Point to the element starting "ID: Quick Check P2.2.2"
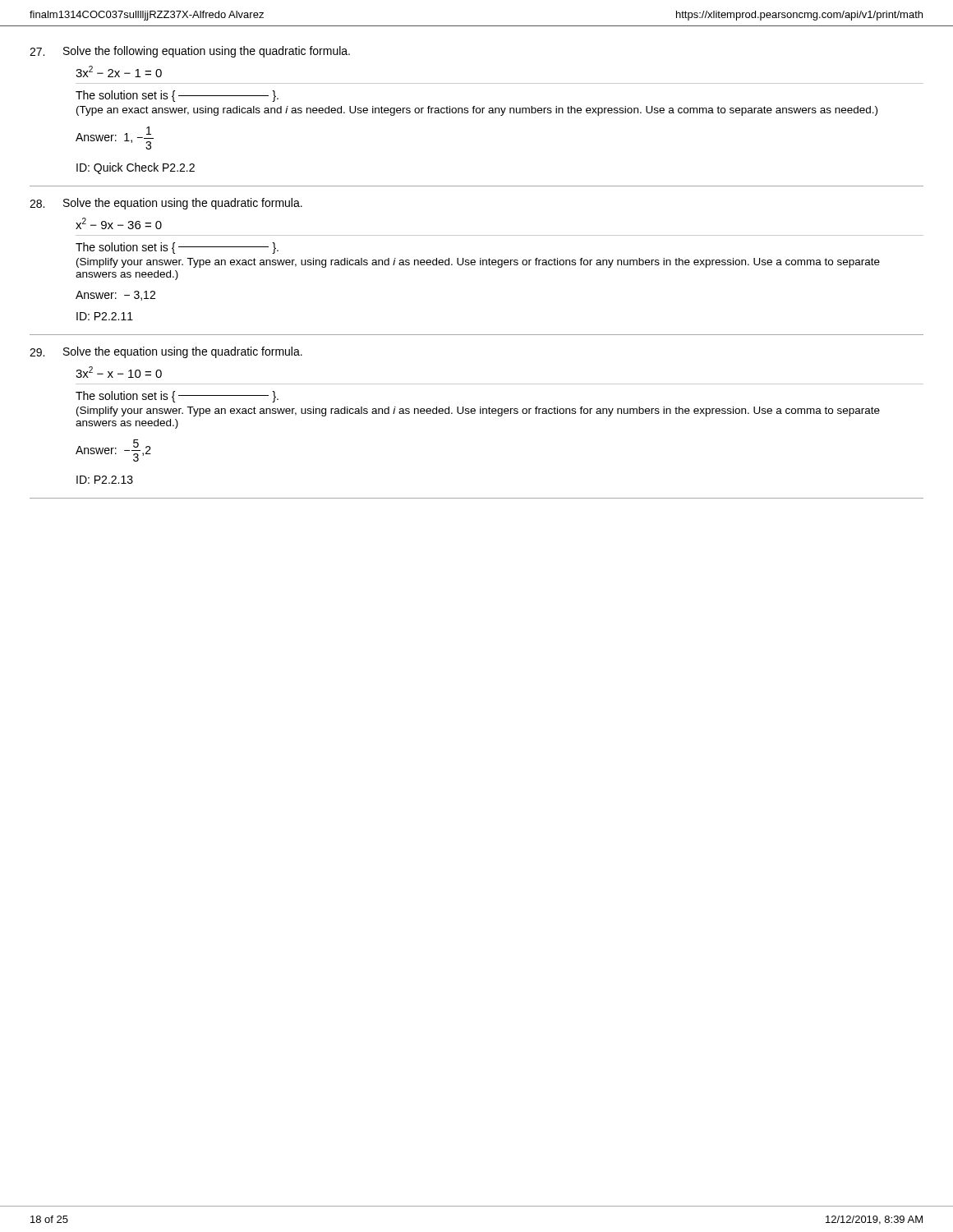This screenshot has width=953, height=1232. click(x=135, y=167)
